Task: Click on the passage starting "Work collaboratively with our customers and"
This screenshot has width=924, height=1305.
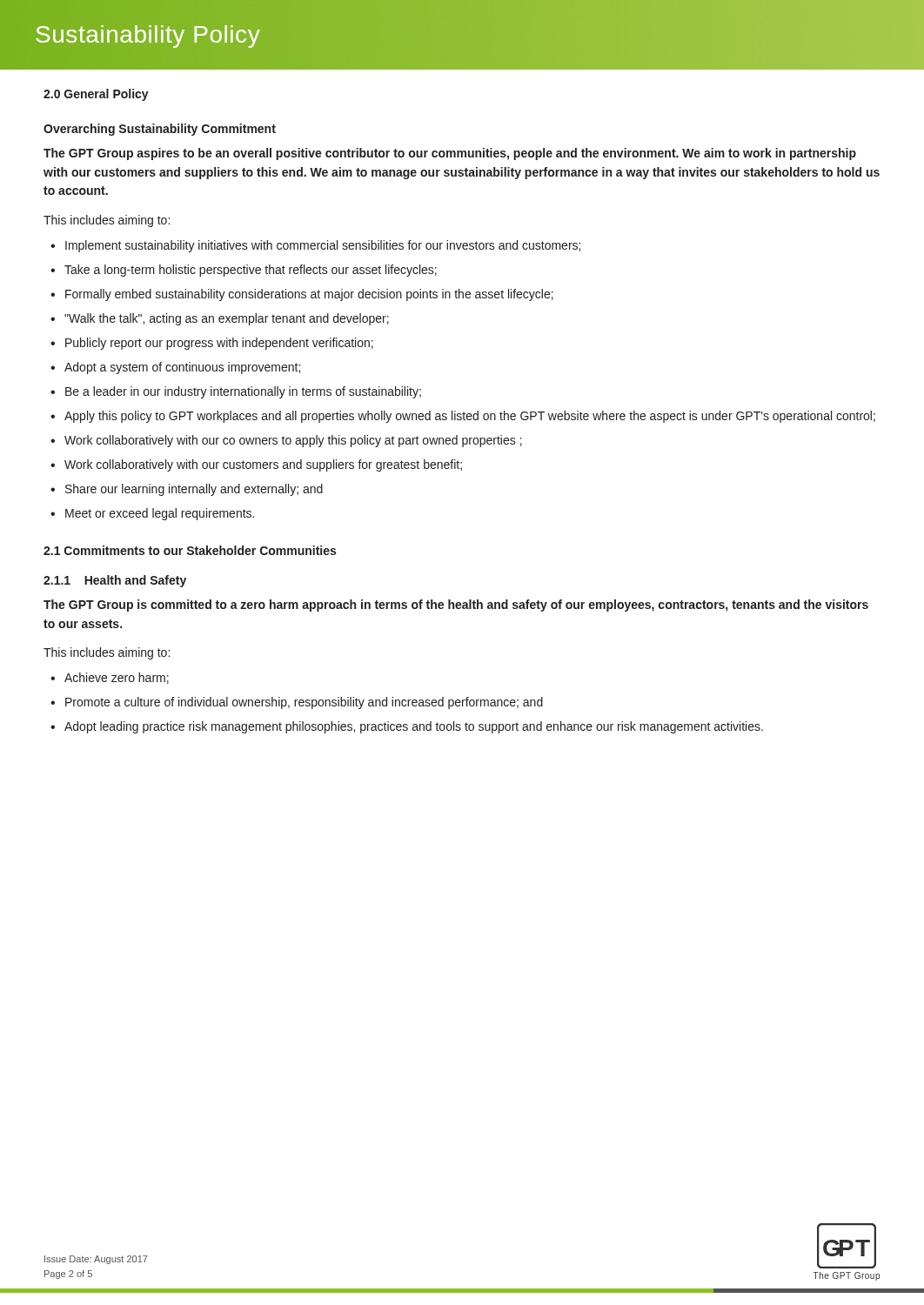Action: 264,465
